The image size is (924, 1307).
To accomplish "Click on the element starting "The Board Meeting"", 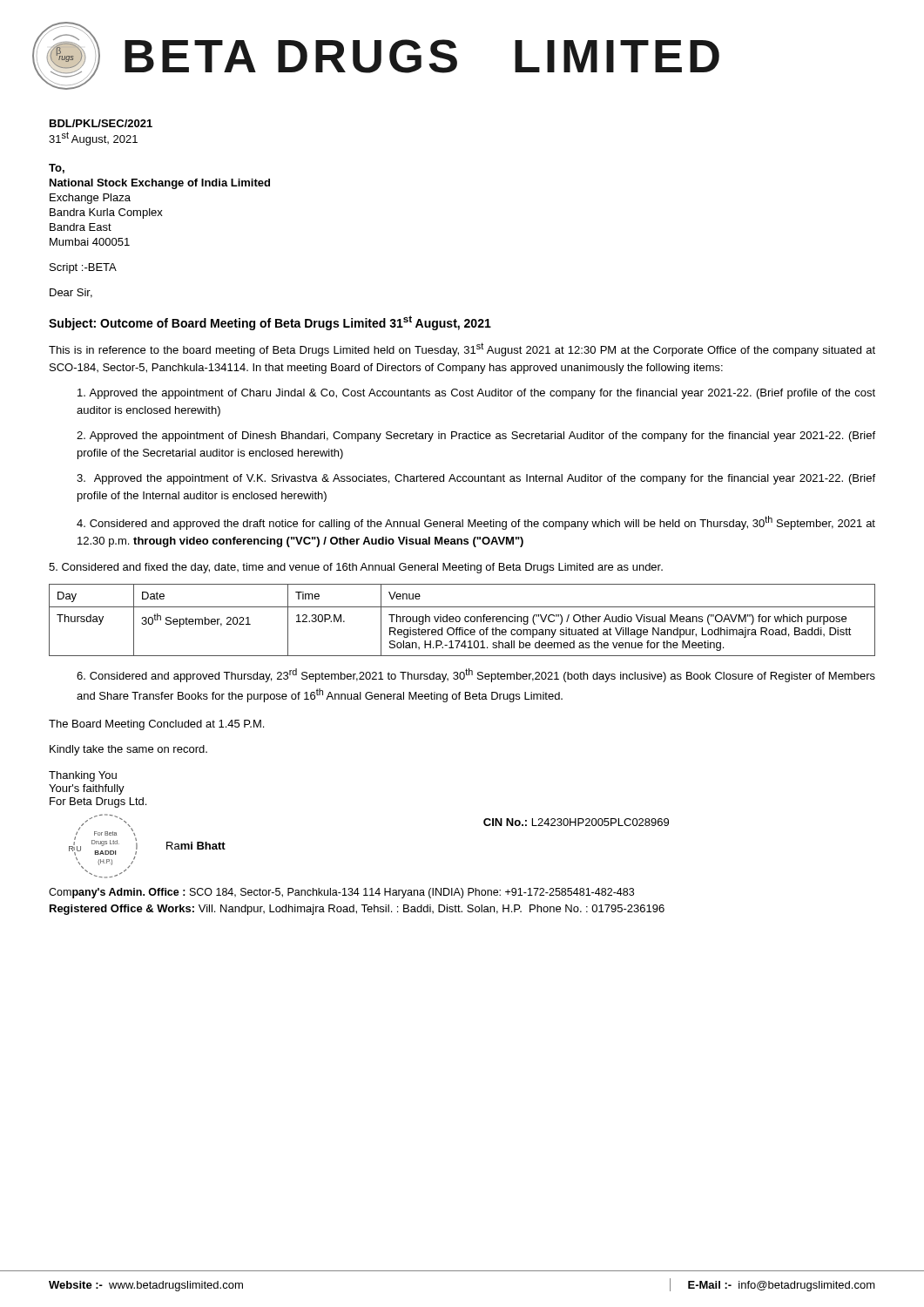I will coord(157,723).
